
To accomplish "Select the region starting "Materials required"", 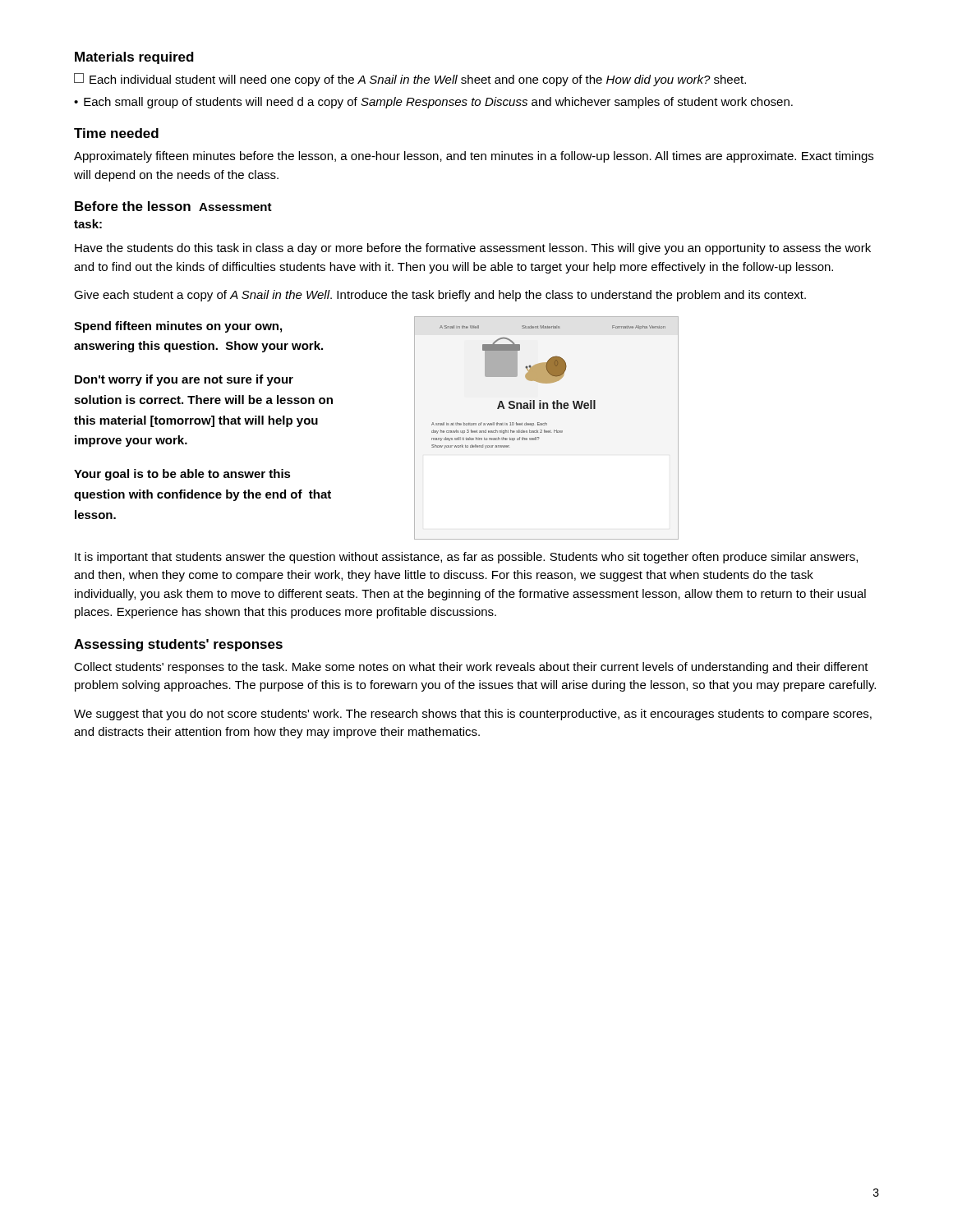I will 134,57.
